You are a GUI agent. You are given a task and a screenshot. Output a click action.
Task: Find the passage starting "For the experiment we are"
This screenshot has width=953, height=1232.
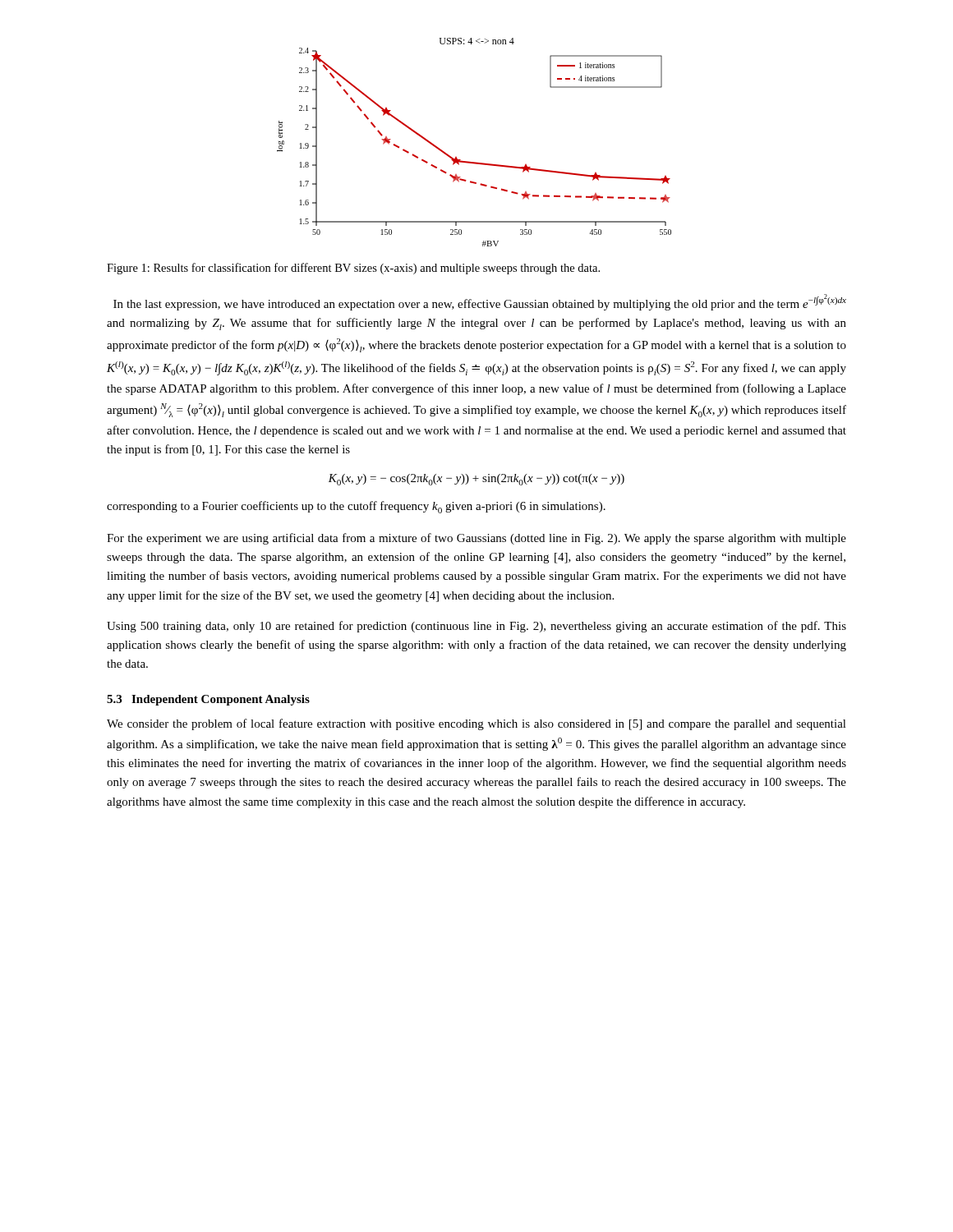tap(476, 567)
